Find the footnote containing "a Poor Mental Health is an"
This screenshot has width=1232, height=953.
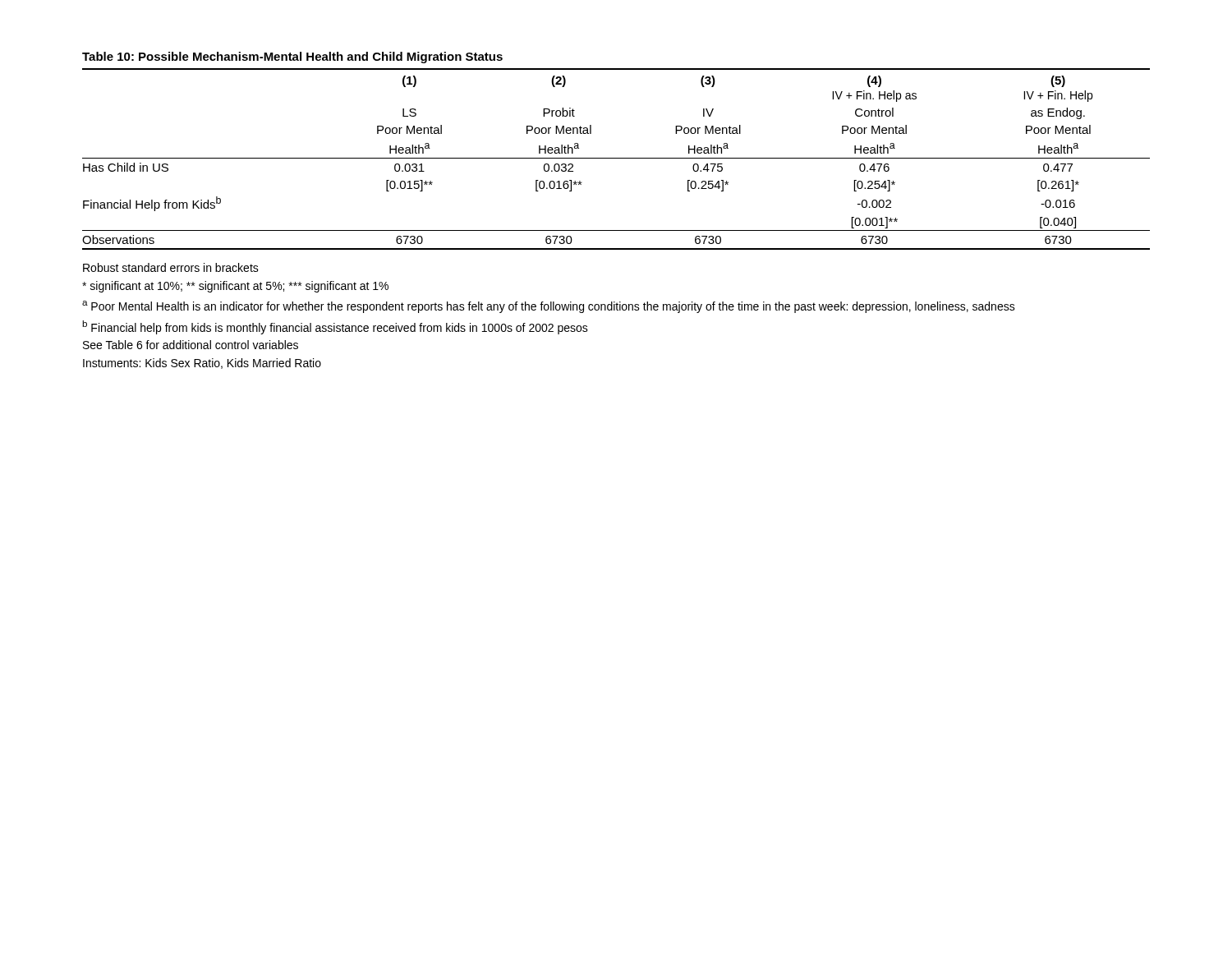(616, 306)
